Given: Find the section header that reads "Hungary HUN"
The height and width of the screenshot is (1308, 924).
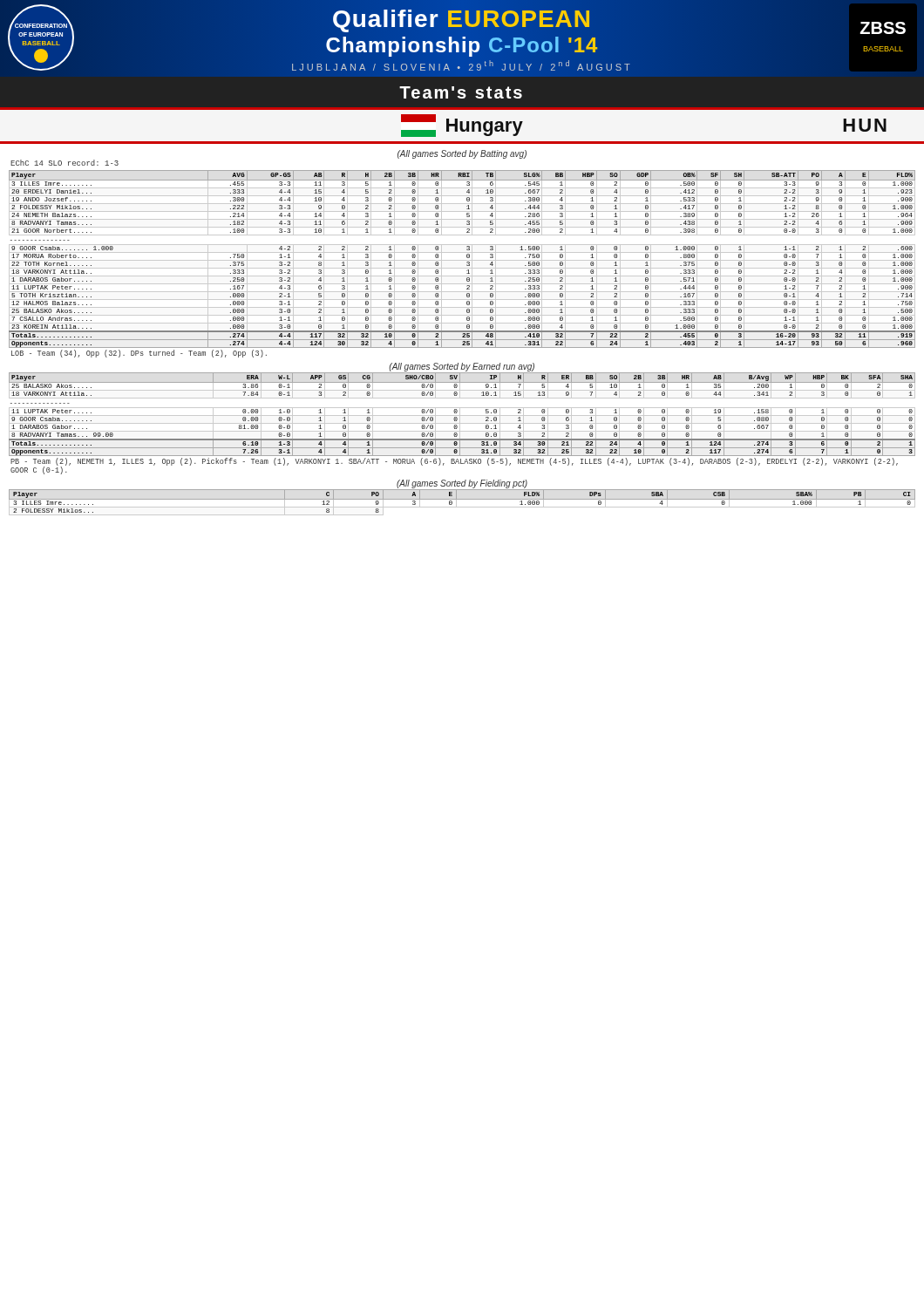Looking at the screenshot, I should tap(462, 125).
